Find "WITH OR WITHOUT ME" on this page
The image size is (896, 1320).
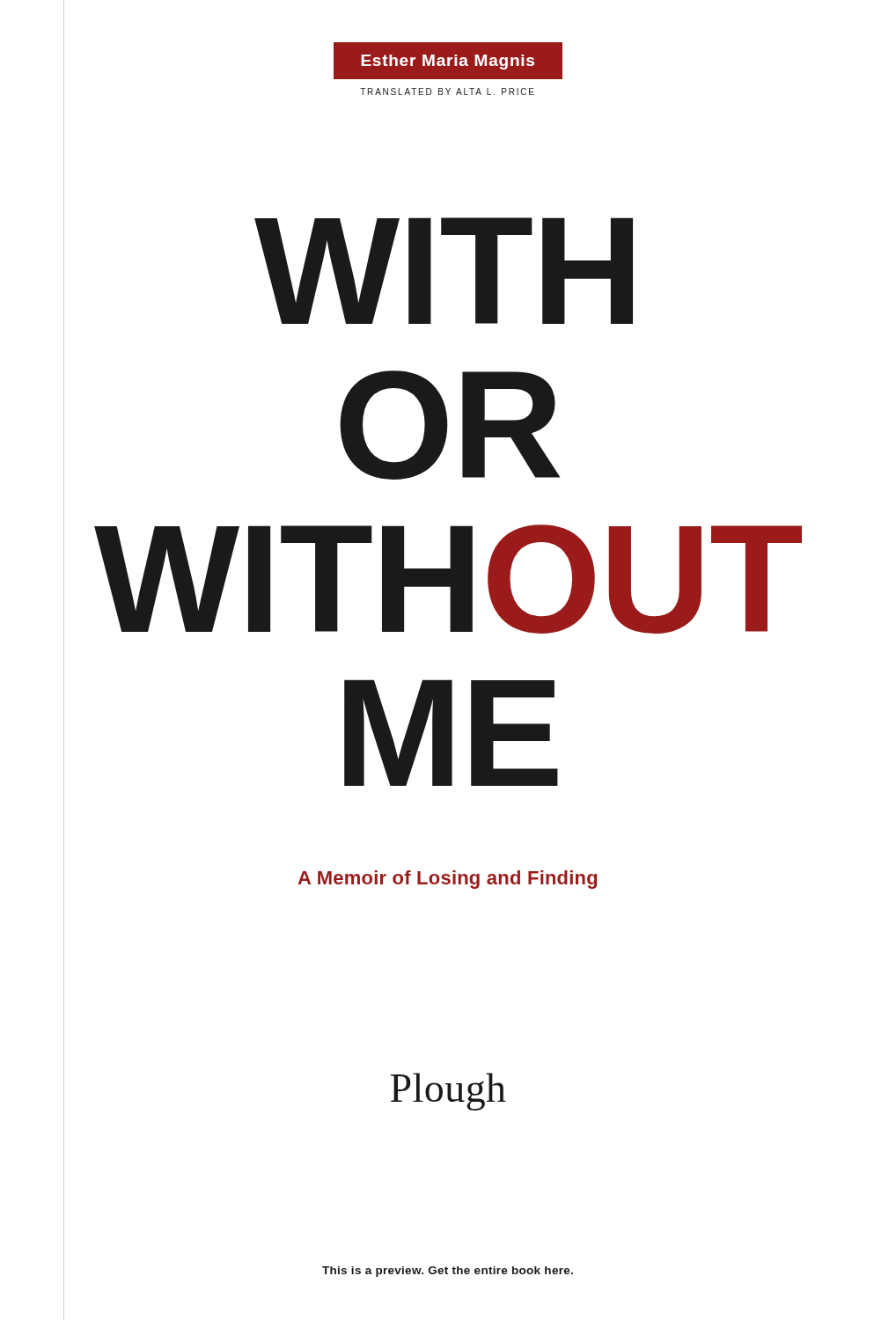(448, 502)
